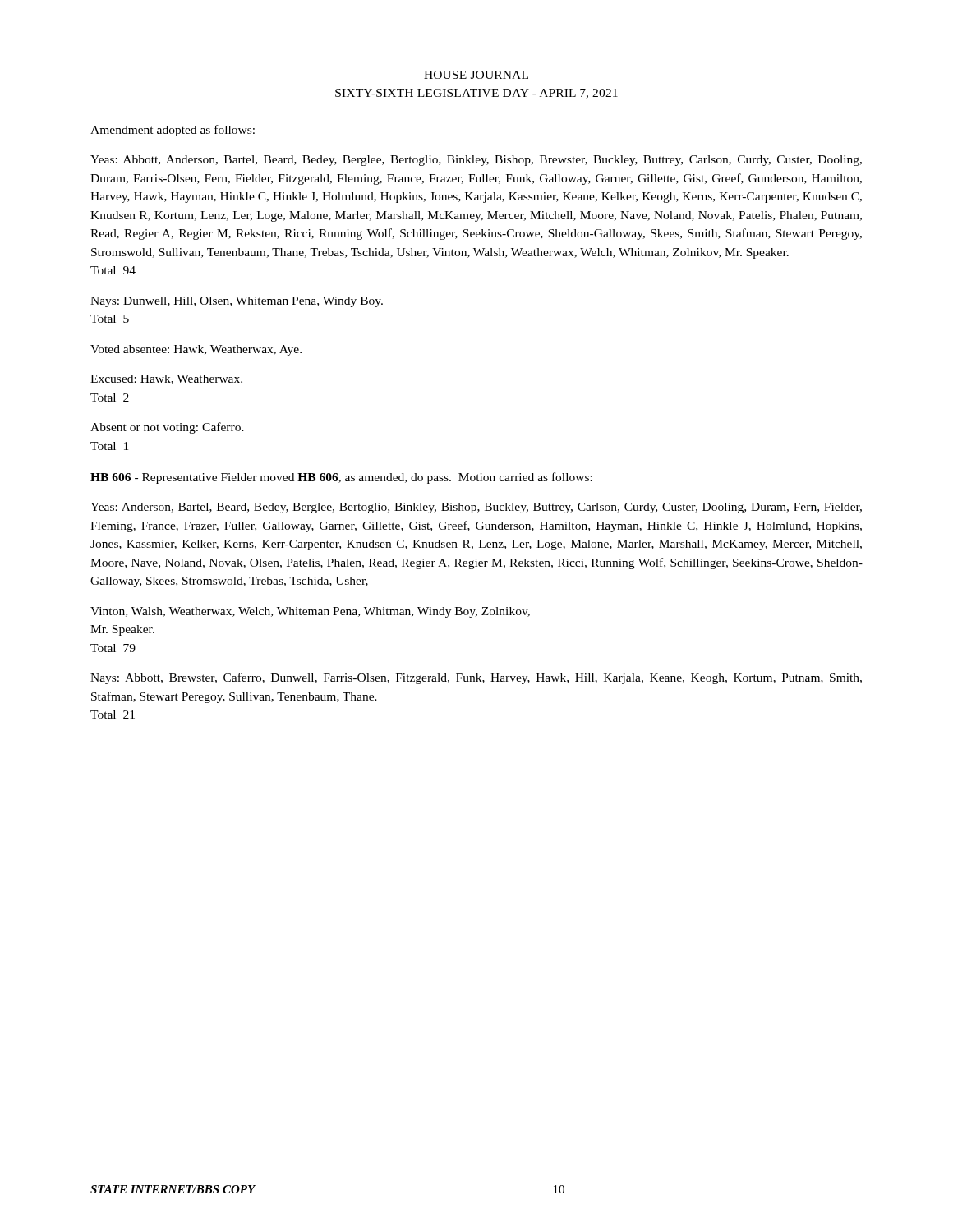
Task: Navigate to the text block starting "Amendment adopted as follows:"
Action: 173,129
